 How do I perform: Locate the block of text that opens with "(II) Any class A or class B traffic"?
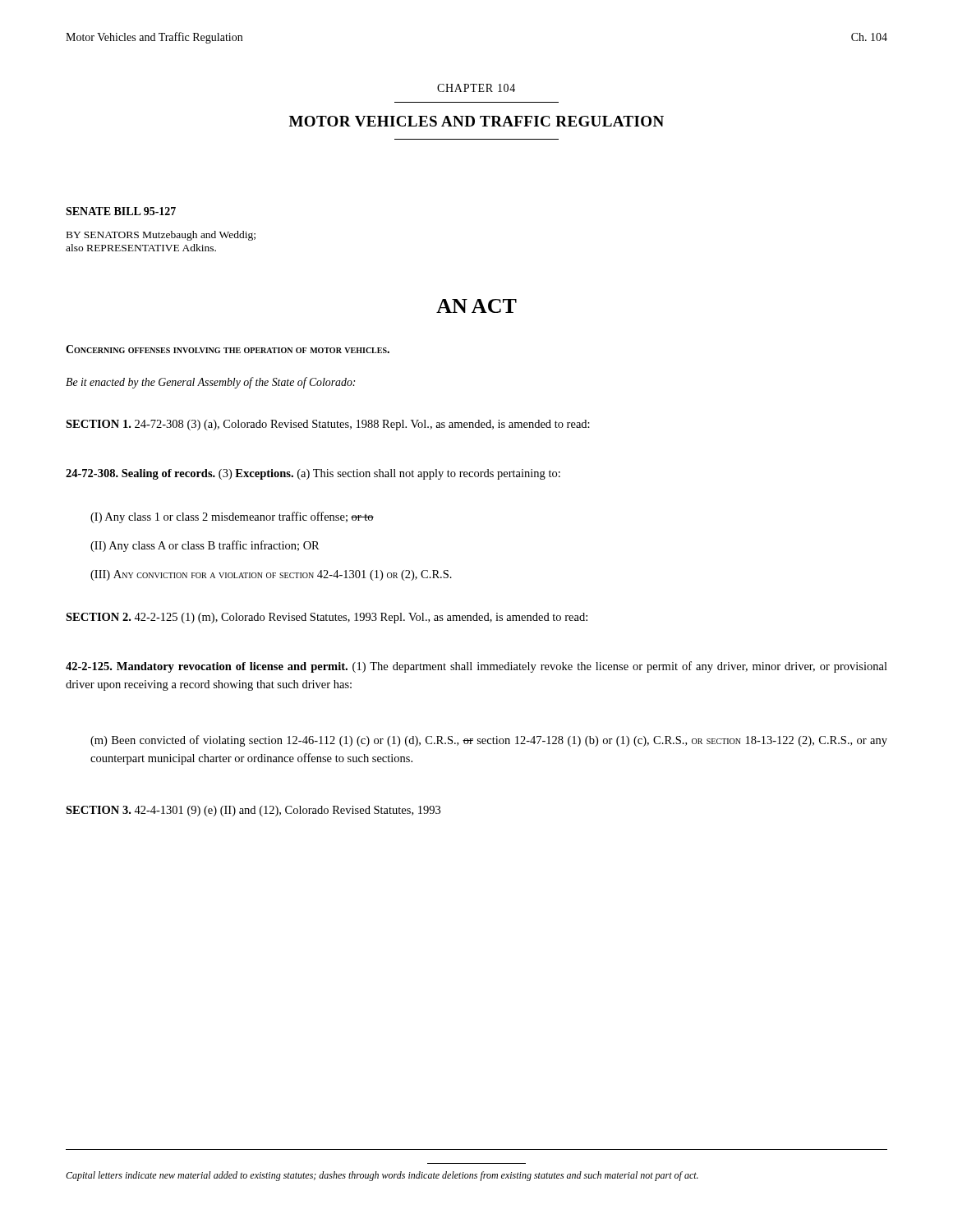point(205,545)
